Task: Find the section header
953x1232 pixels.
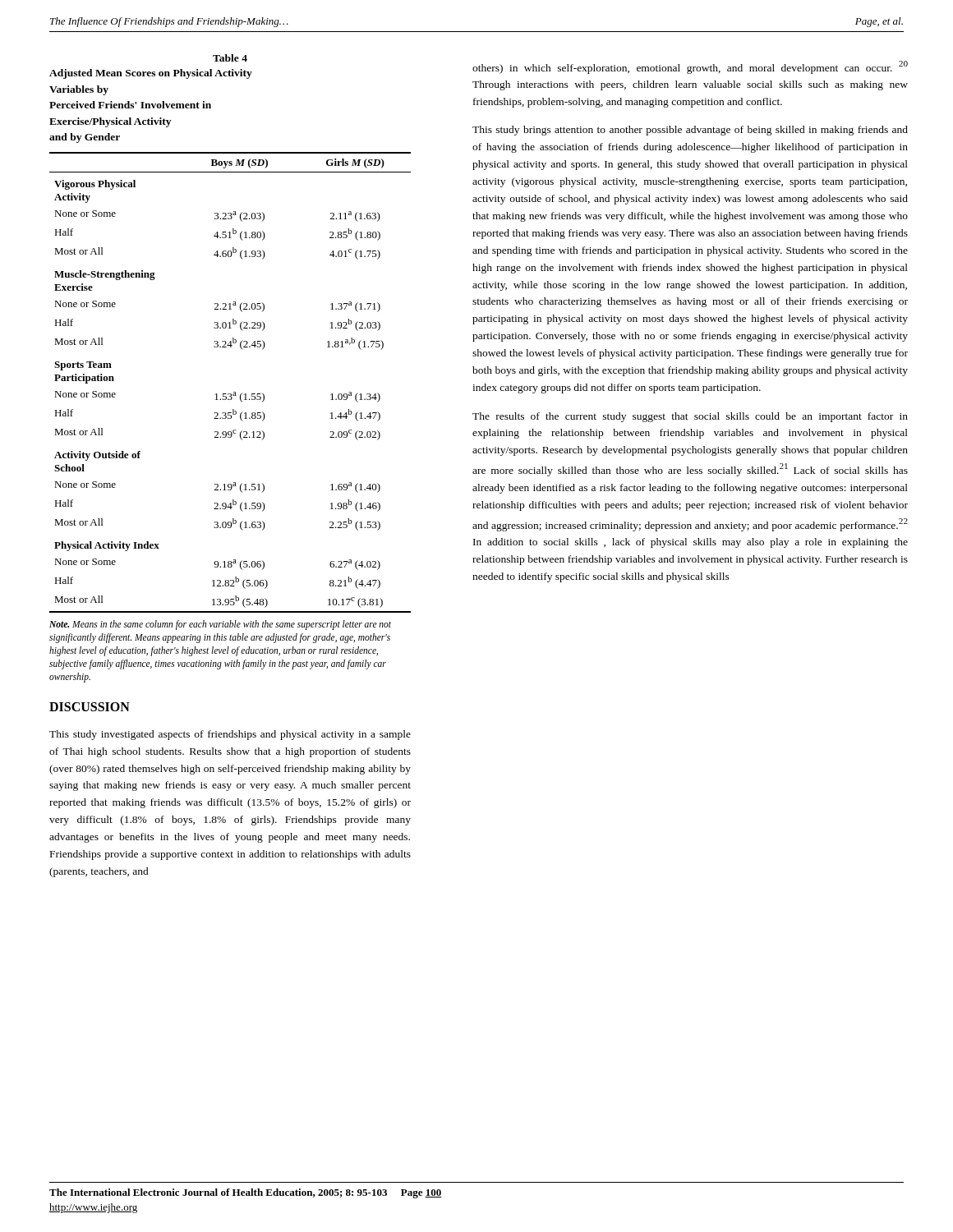Action: pos(89,707)
